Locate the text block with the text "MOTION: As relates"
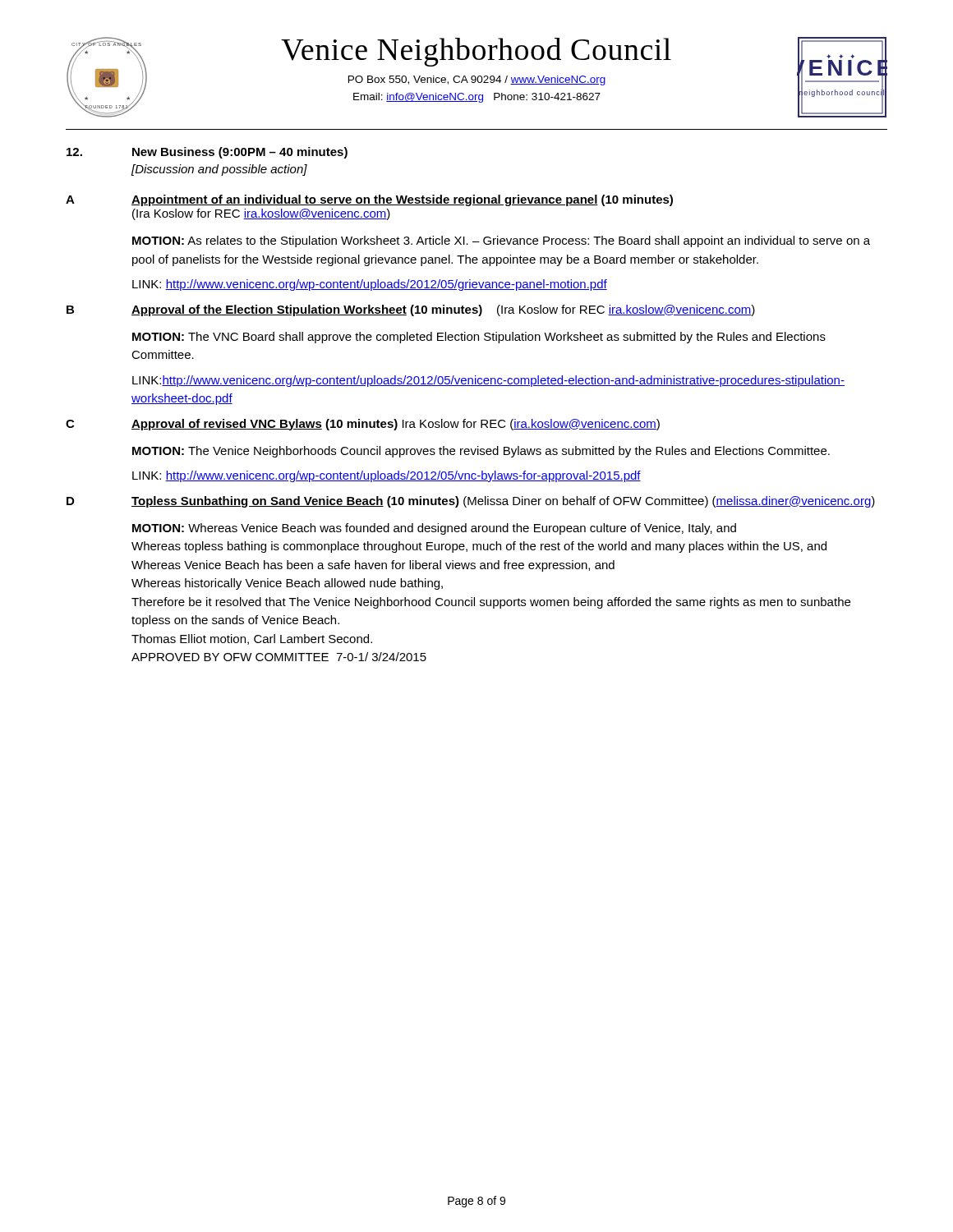Screen dimensions: 1232x953 509,263
